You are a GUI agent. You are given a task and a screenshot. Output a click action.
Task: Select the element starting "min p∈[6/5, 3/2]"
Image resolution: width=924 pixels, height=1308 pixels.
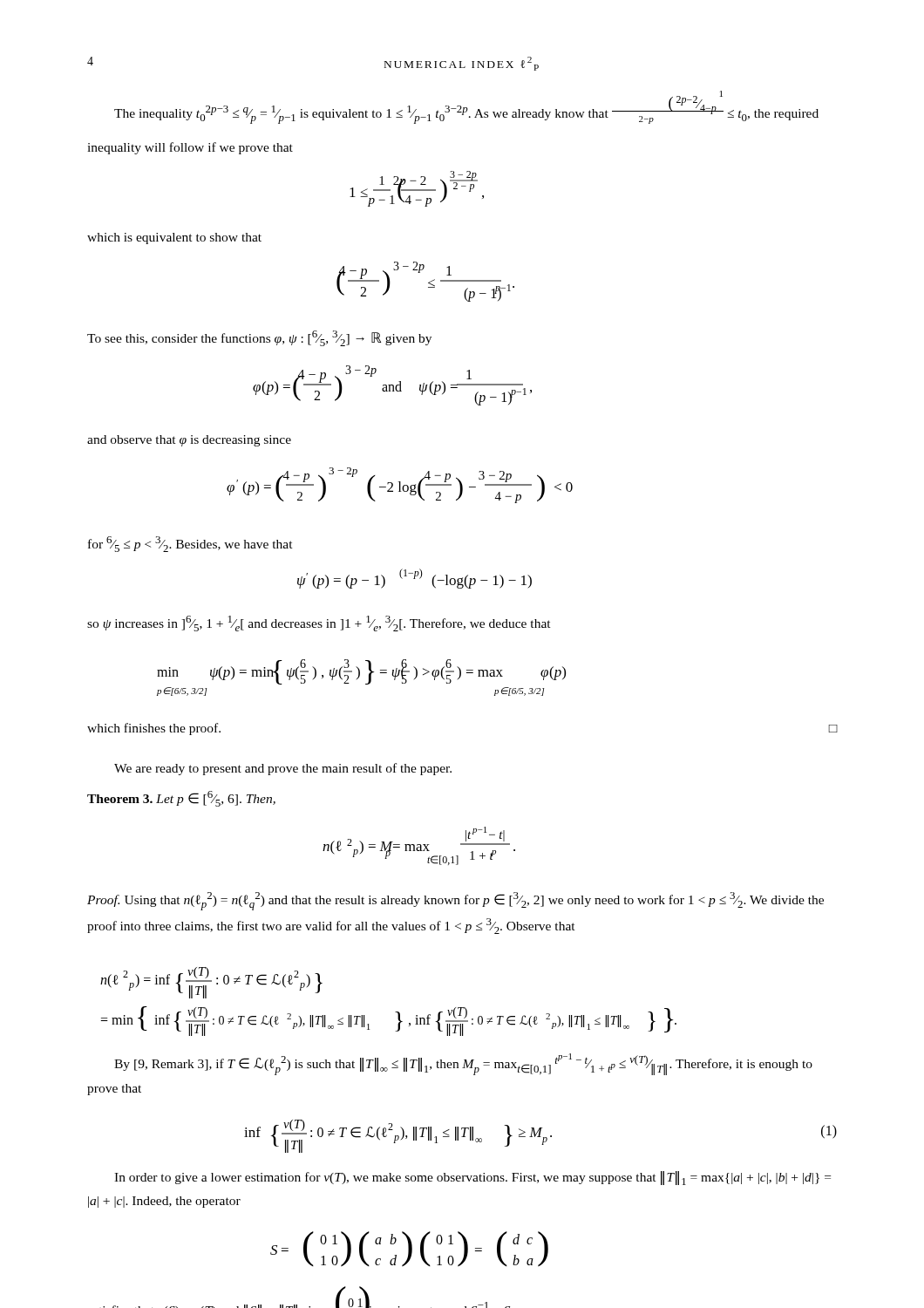click(462, 674)
